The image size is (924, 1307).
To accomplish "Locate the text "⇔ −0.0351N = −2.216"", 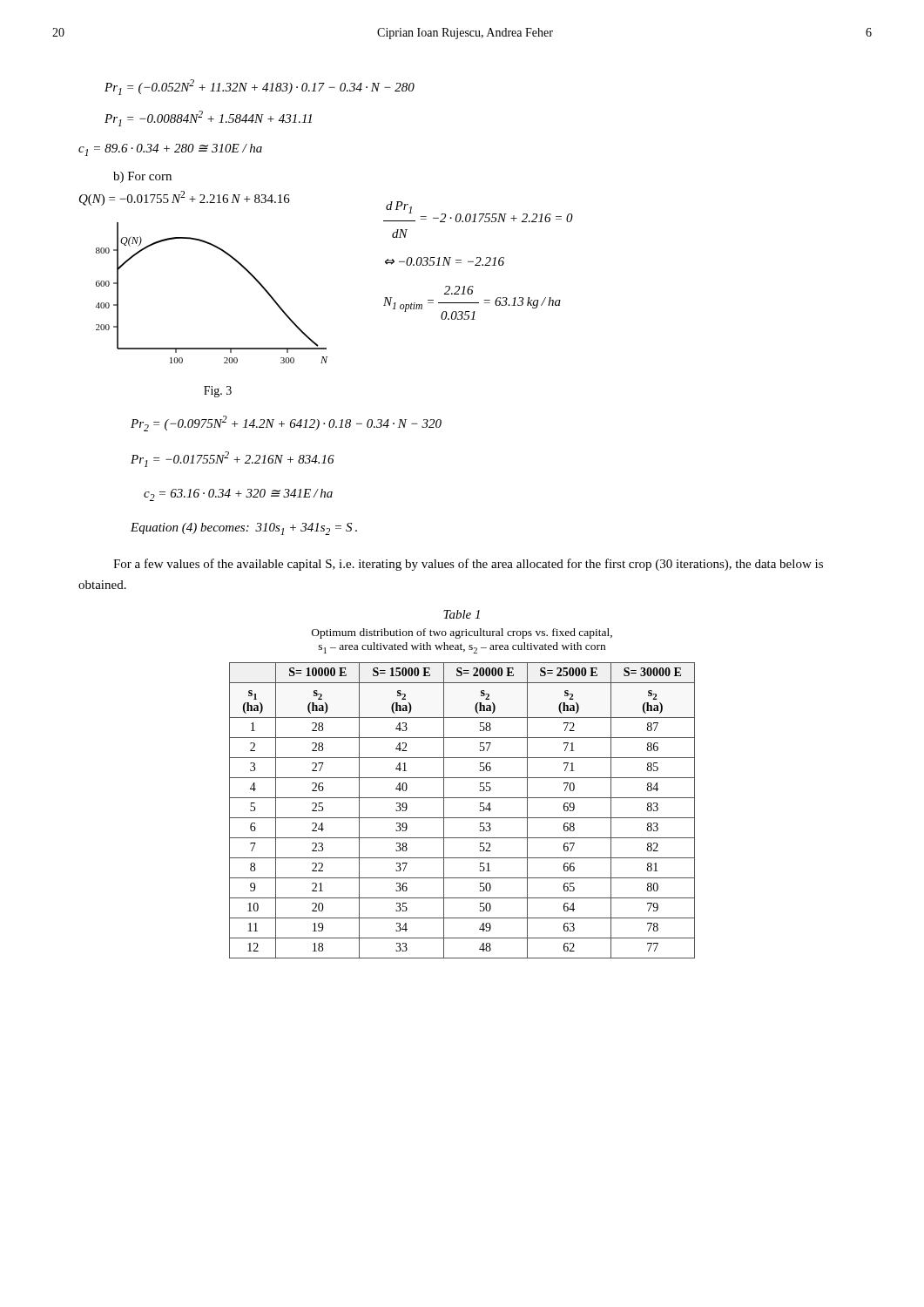I will point(444,262).
